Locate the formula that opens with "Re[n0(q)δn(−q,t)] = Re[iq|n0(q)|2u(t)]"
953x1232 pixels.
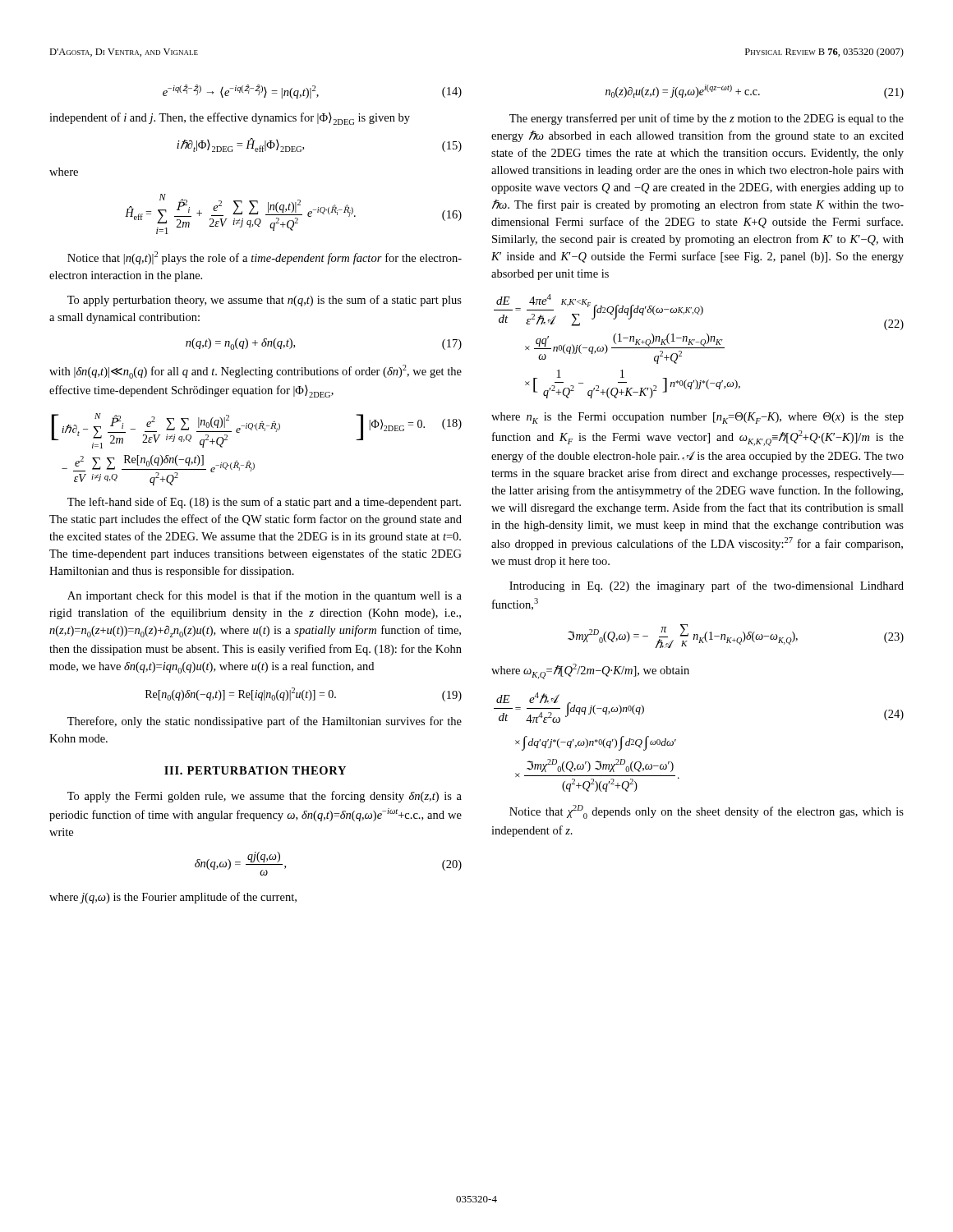point(255,695)
